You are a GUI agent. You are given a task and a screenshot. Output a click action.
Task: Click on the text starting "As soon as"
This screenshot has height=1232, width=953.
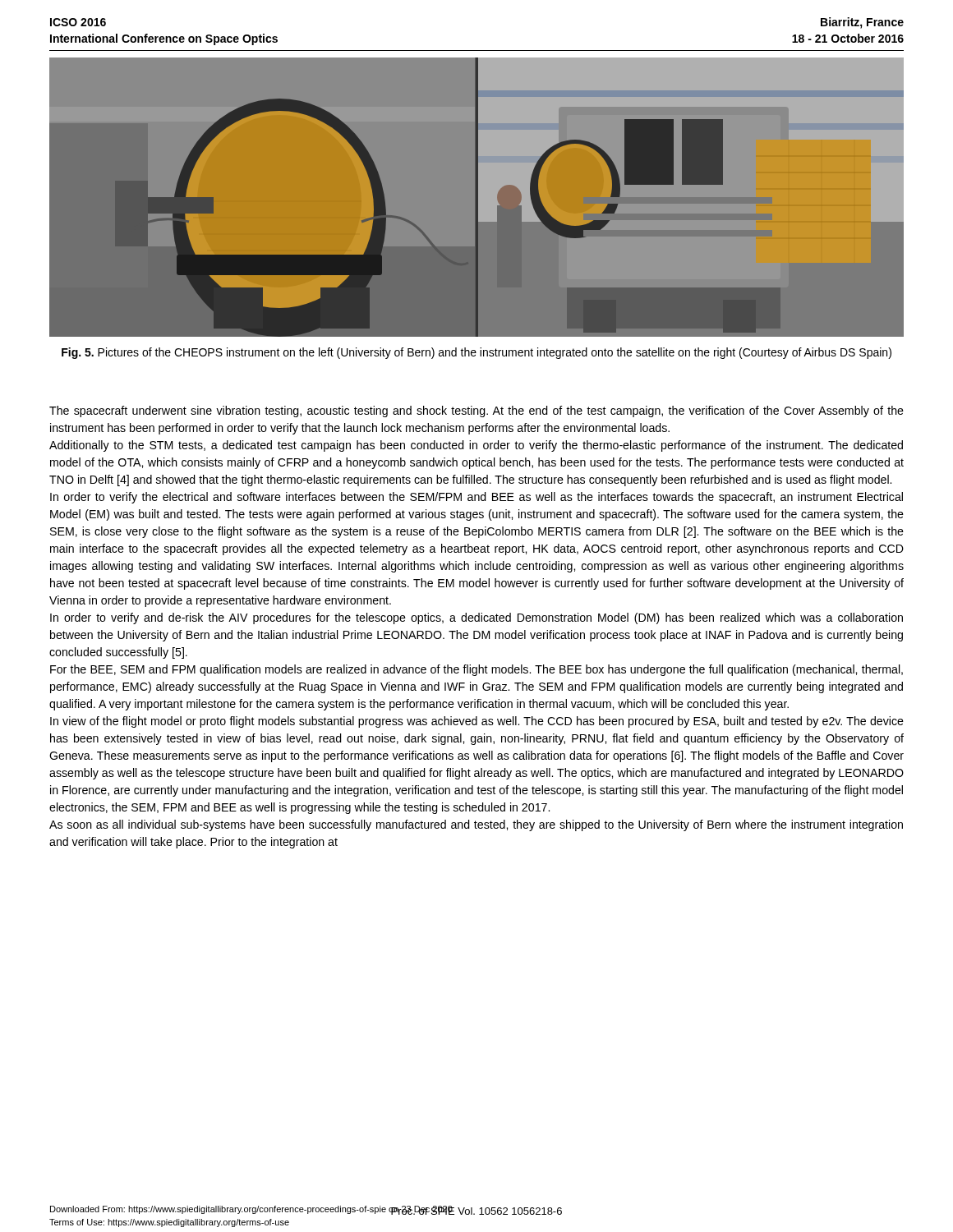pos(476,834)
